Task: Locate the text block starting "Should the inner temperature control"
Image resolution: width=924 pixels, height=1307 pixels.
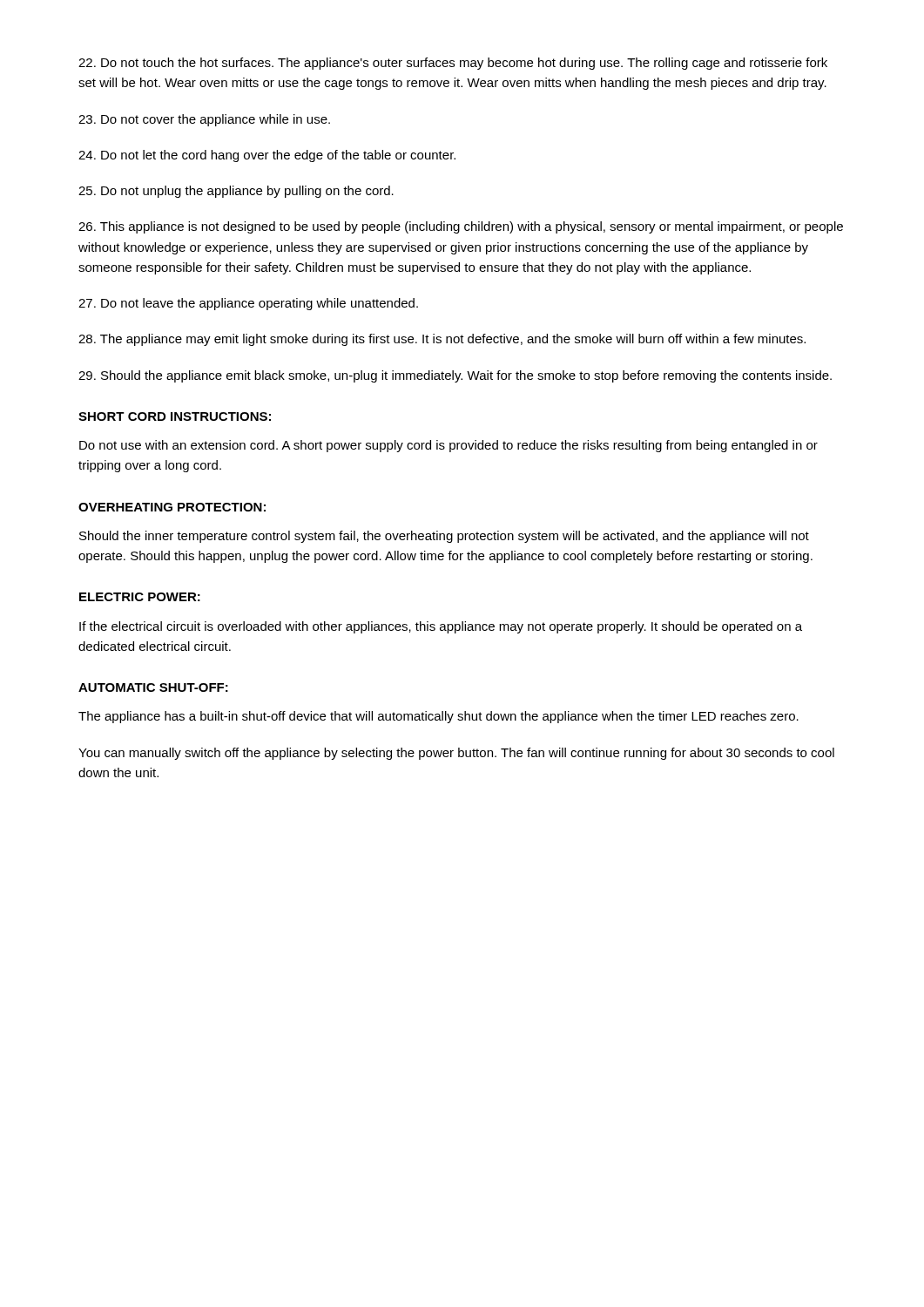Action: click(x=446, y=545)
